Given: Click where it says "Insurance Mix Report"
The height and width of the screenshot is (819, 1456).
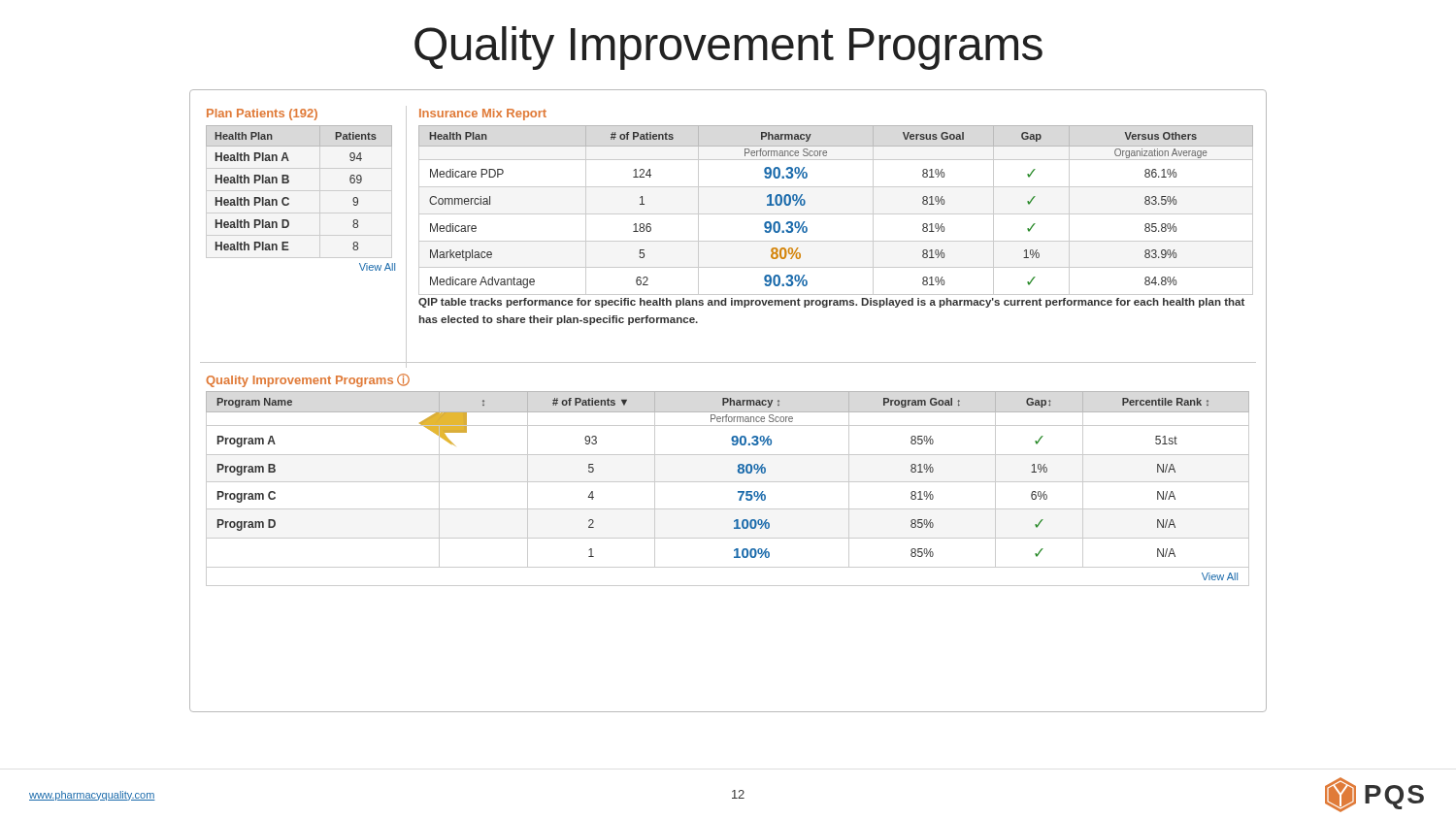Looking at the screenshot, I should [x=483, y=113].
